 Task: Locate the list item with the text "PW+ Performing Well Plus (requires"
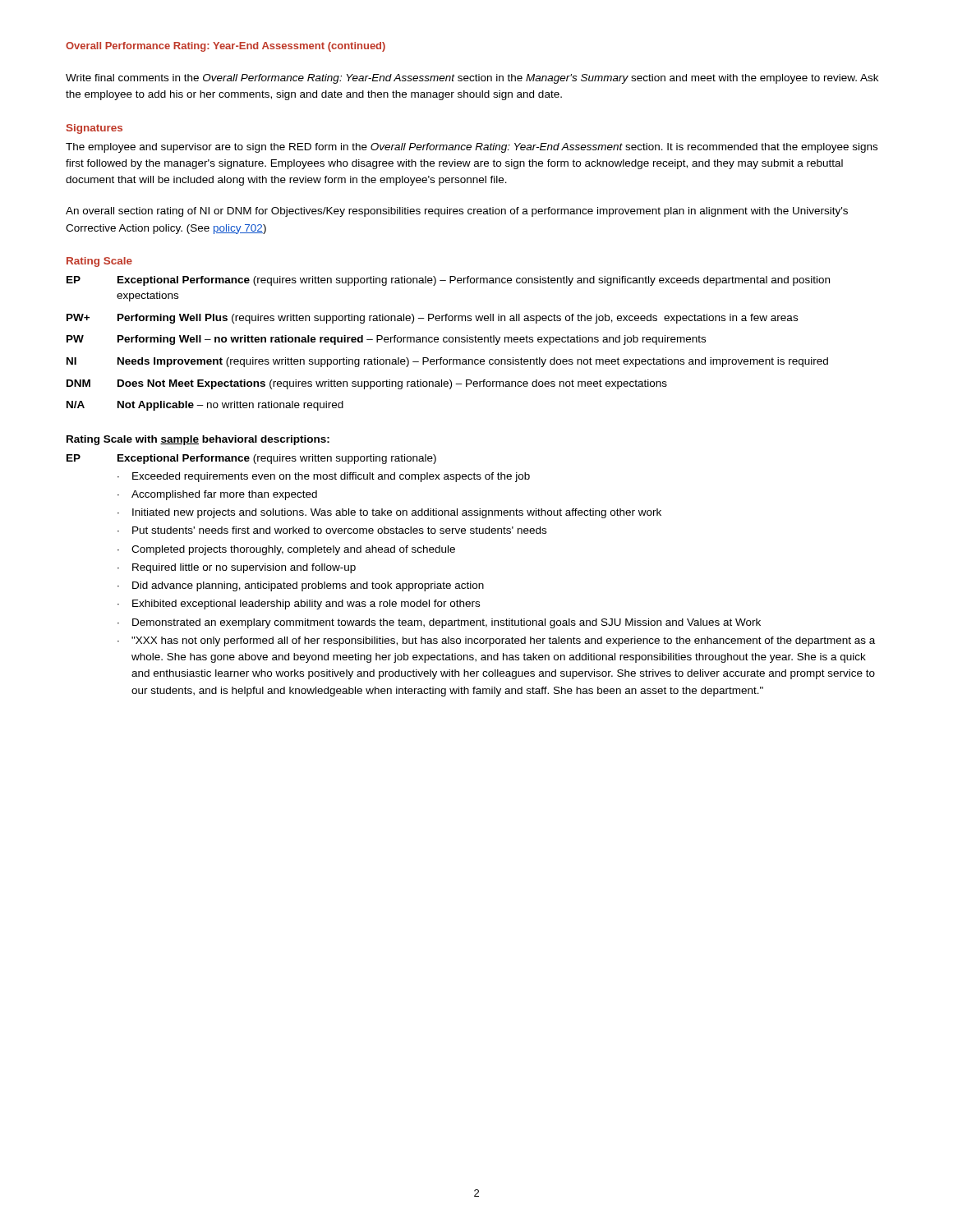click(x=476, y=318)
